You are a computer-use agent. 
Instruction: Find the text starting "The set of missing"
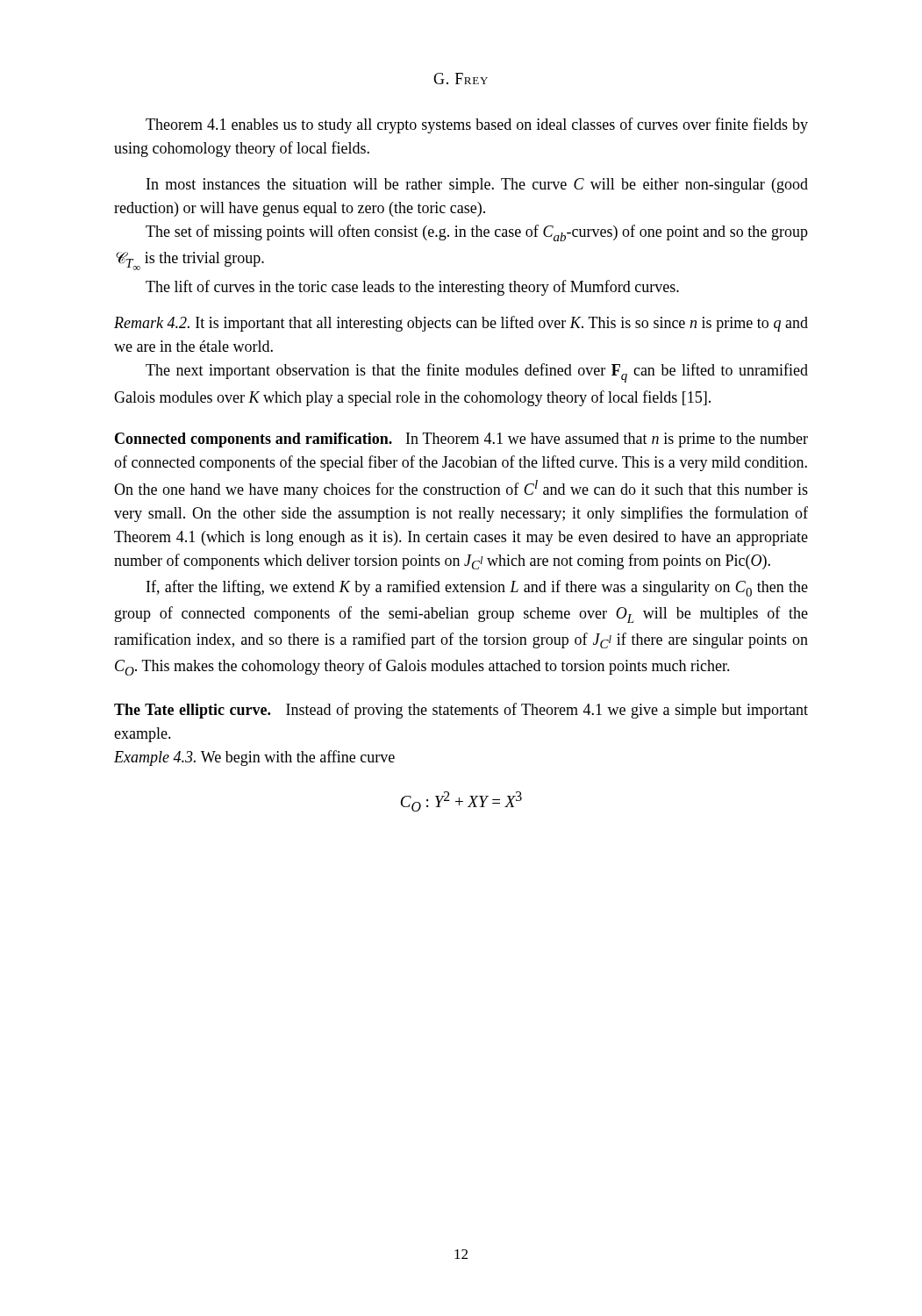477,233
